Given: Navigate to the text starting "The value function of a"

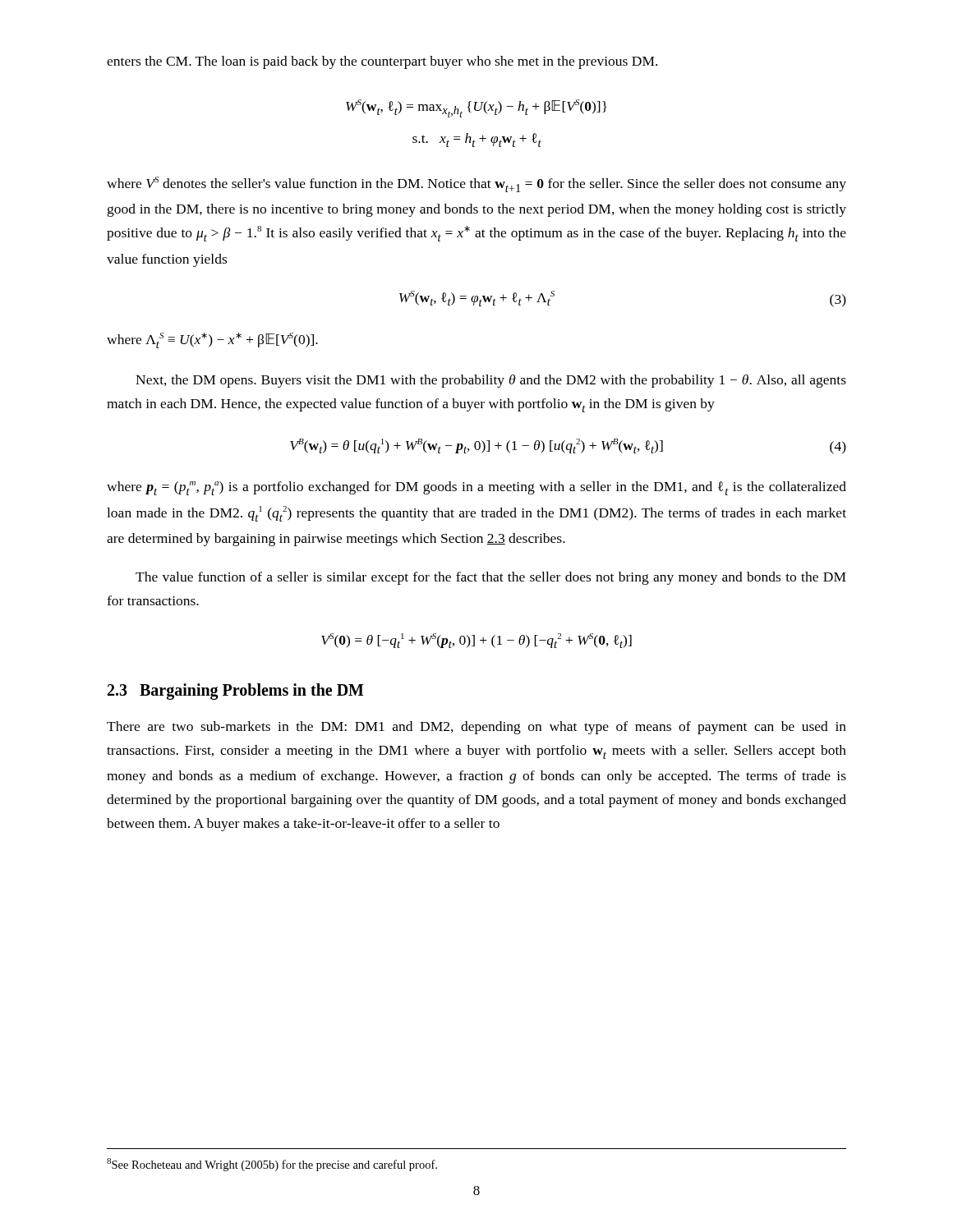Looking at the screenshot, I should [x=476, y=589].
